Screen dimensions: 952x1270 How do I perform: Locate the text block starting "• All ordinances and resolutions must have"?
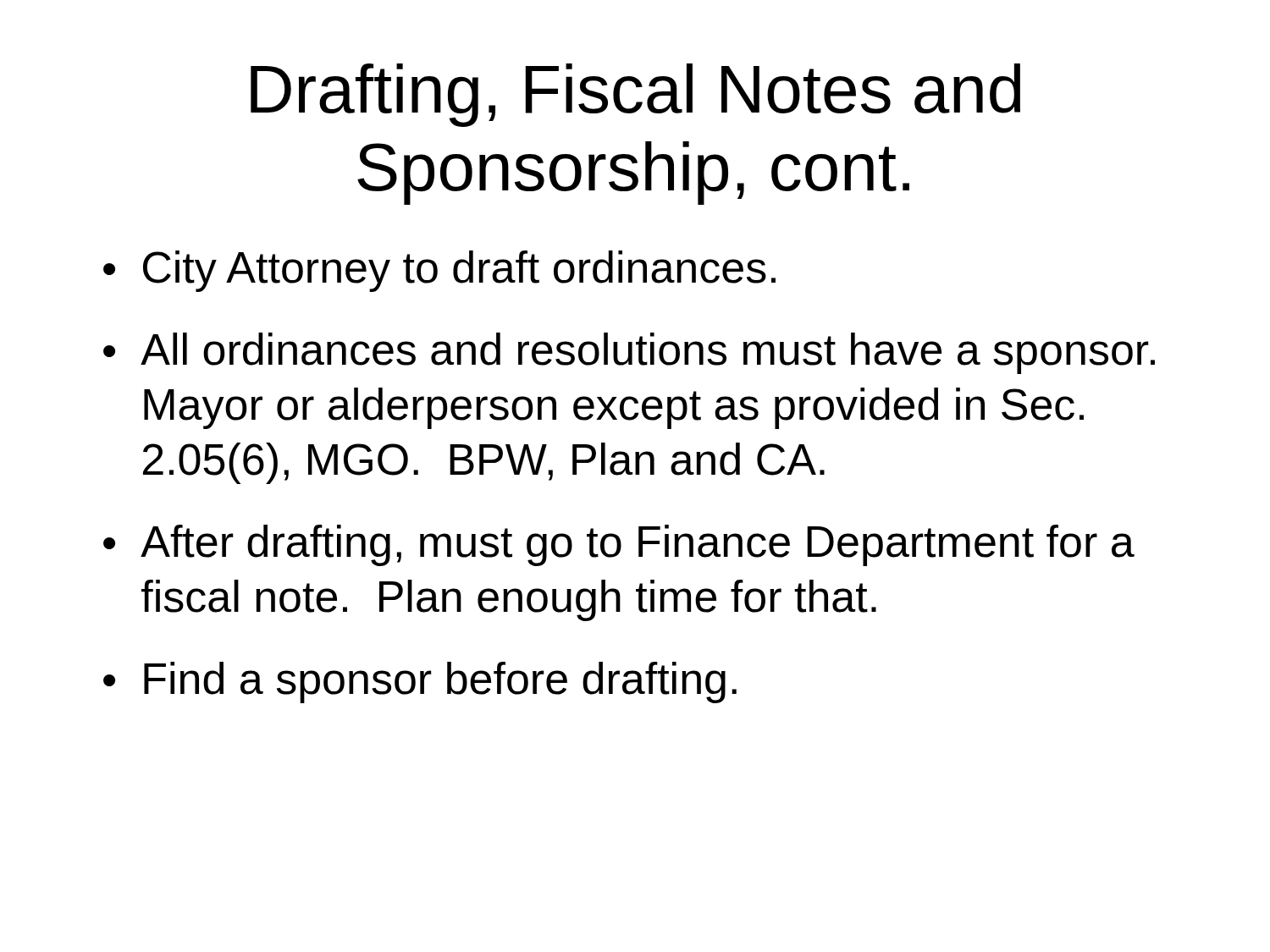648,405
